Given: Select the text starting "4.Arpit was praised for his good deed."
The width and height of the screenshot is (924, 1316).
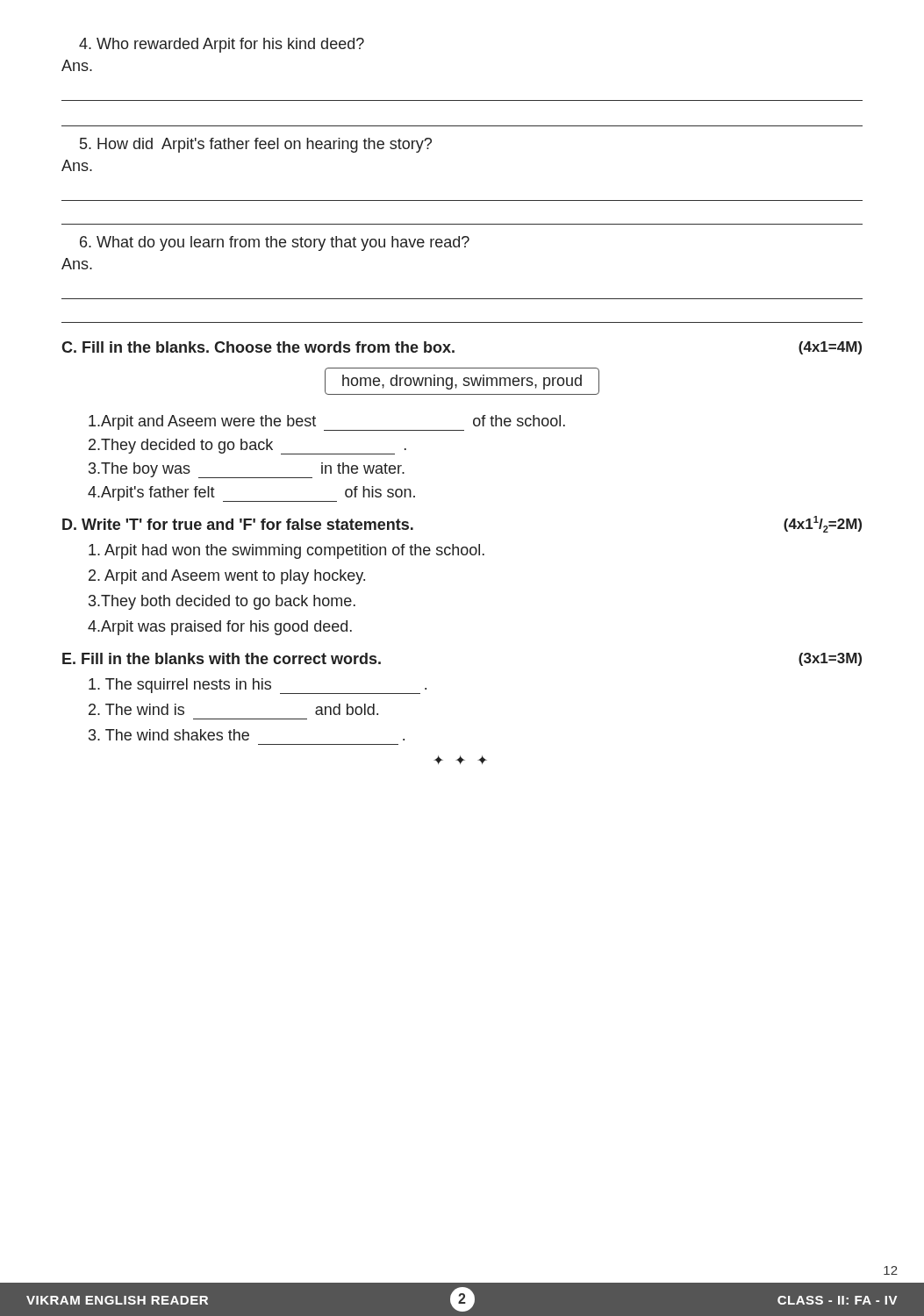Looking at the screenshot, I should (220, 626).
